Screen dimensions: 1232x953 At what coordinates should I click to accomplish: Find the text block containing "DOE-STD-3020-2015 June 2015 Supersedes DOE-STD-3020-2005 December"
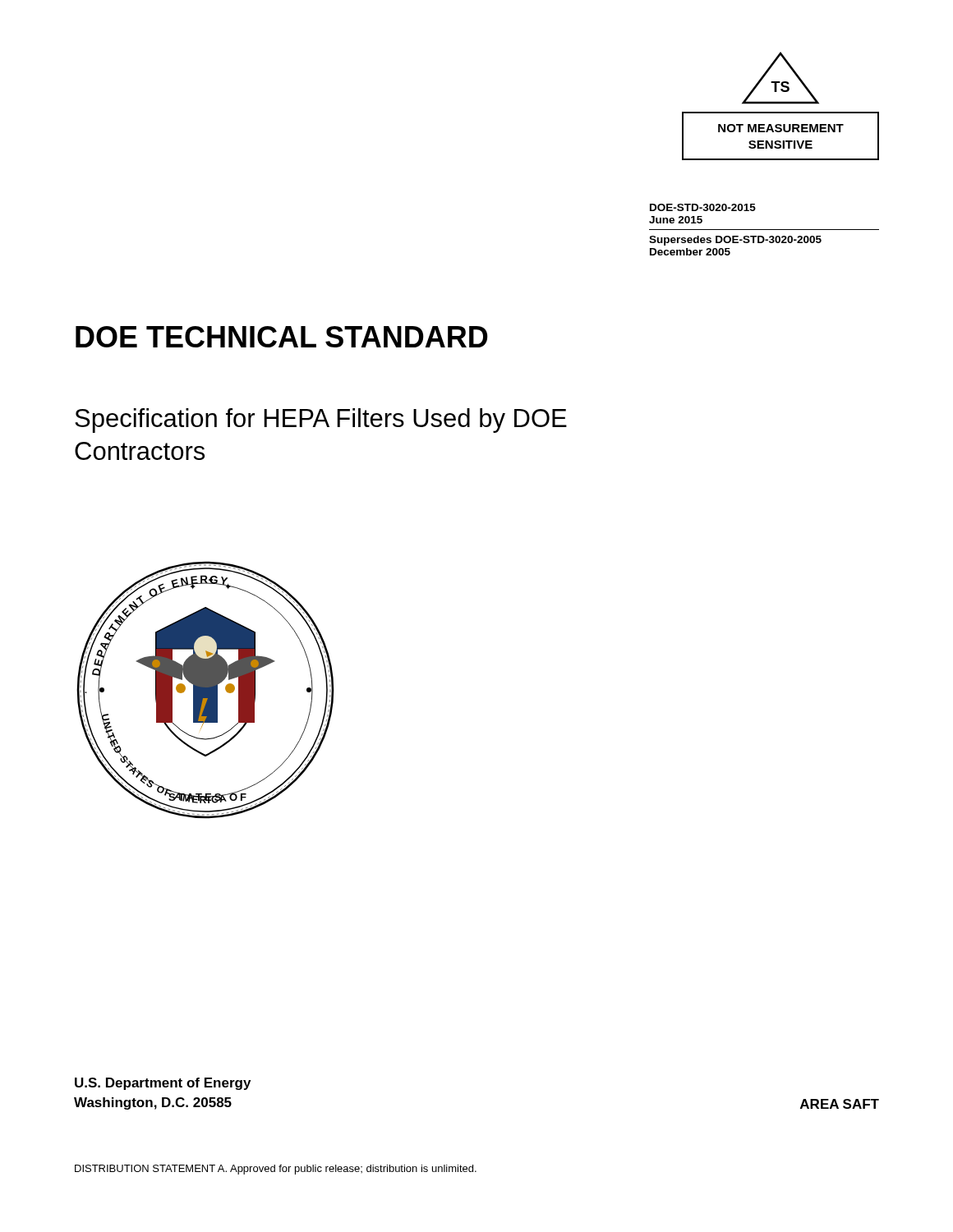(x=764, y=230)
